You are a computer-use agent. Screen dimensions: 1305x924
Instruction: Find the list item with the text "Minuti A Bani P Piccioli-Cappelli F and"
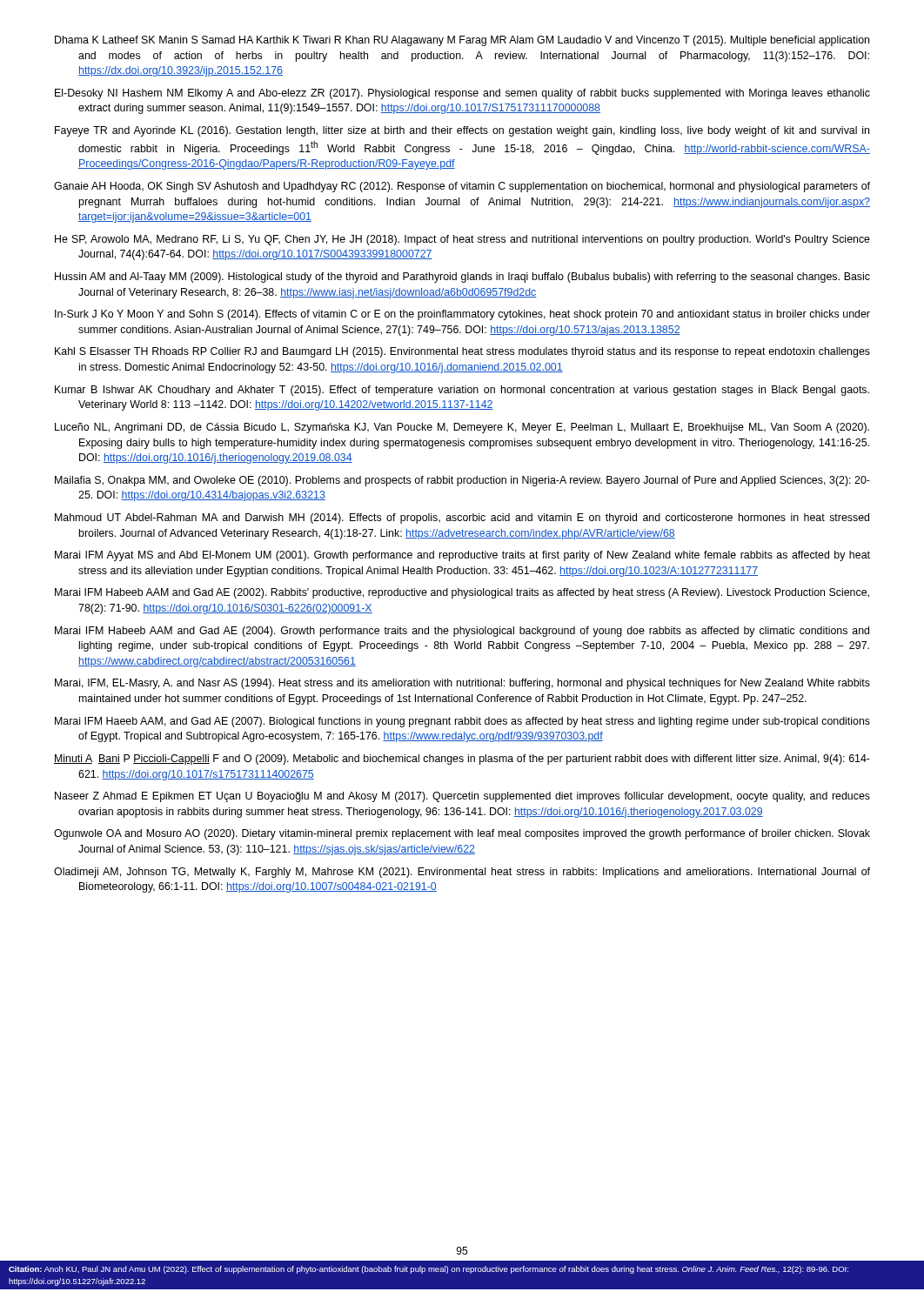pos(462,766)
